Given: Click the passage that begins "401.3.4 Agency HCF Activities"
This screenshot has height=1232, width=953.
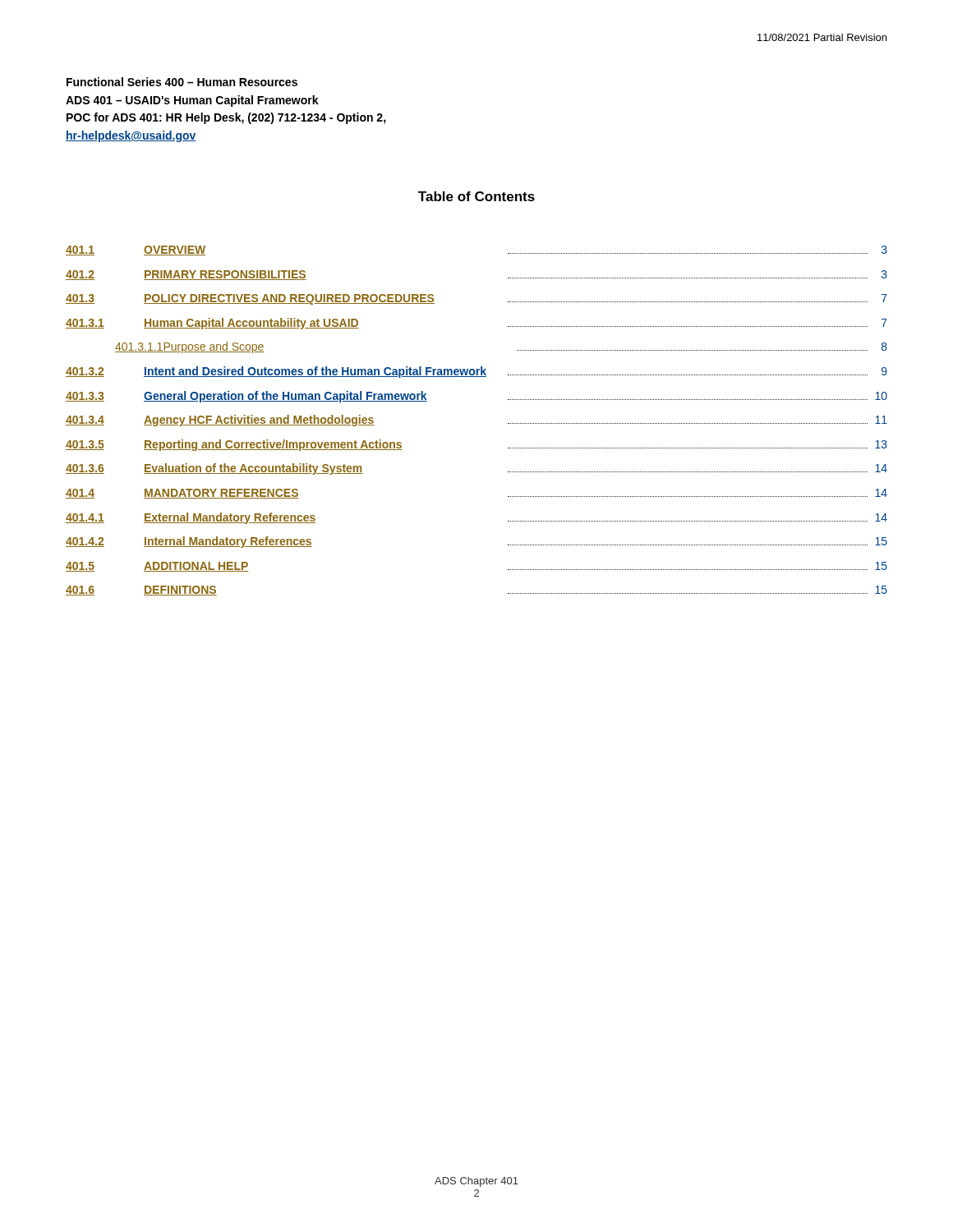Looking at the screenshot, I should [84, 423].
